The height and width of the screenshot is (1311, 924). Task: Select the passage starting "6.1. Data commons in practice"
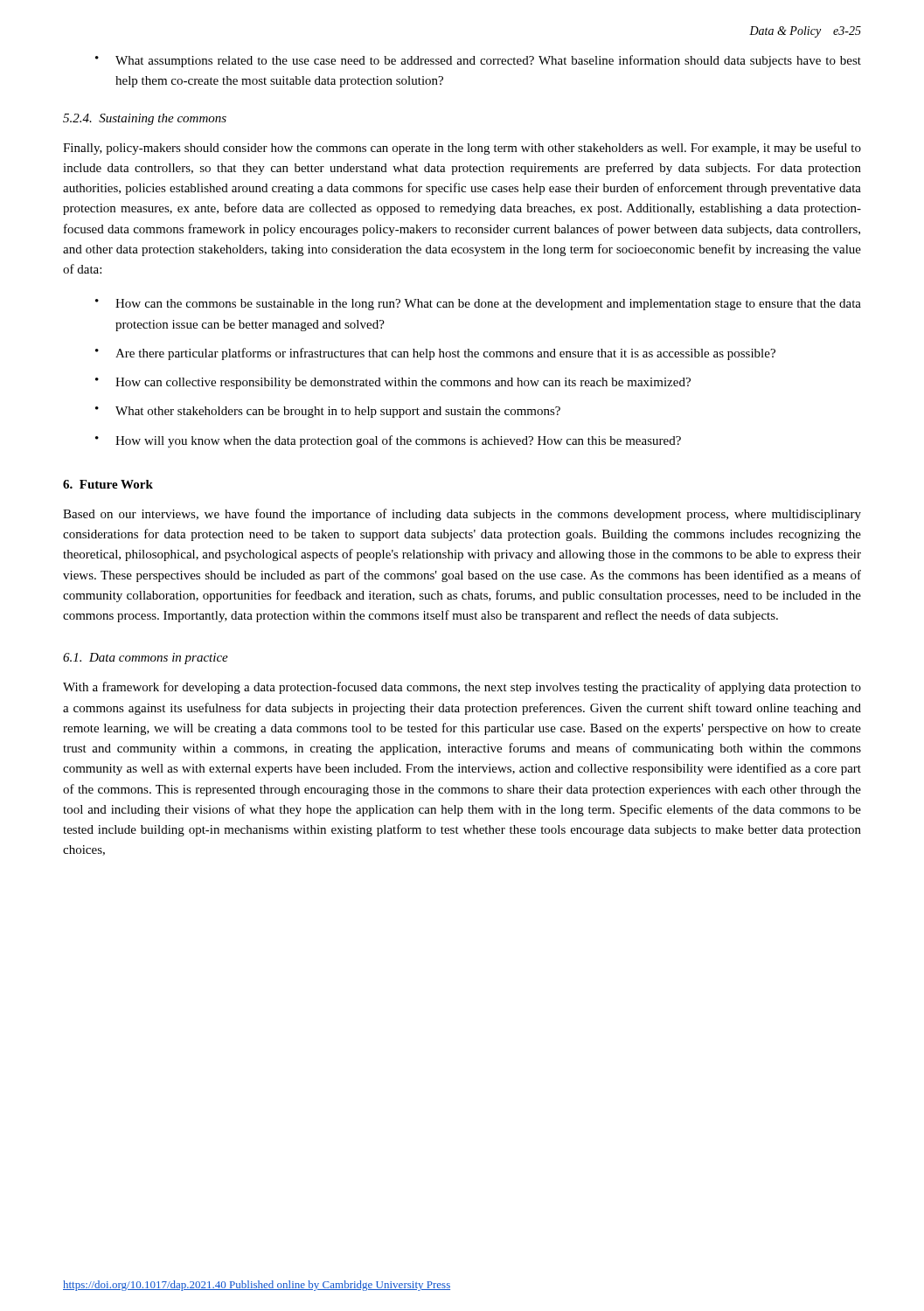point(145,657)
